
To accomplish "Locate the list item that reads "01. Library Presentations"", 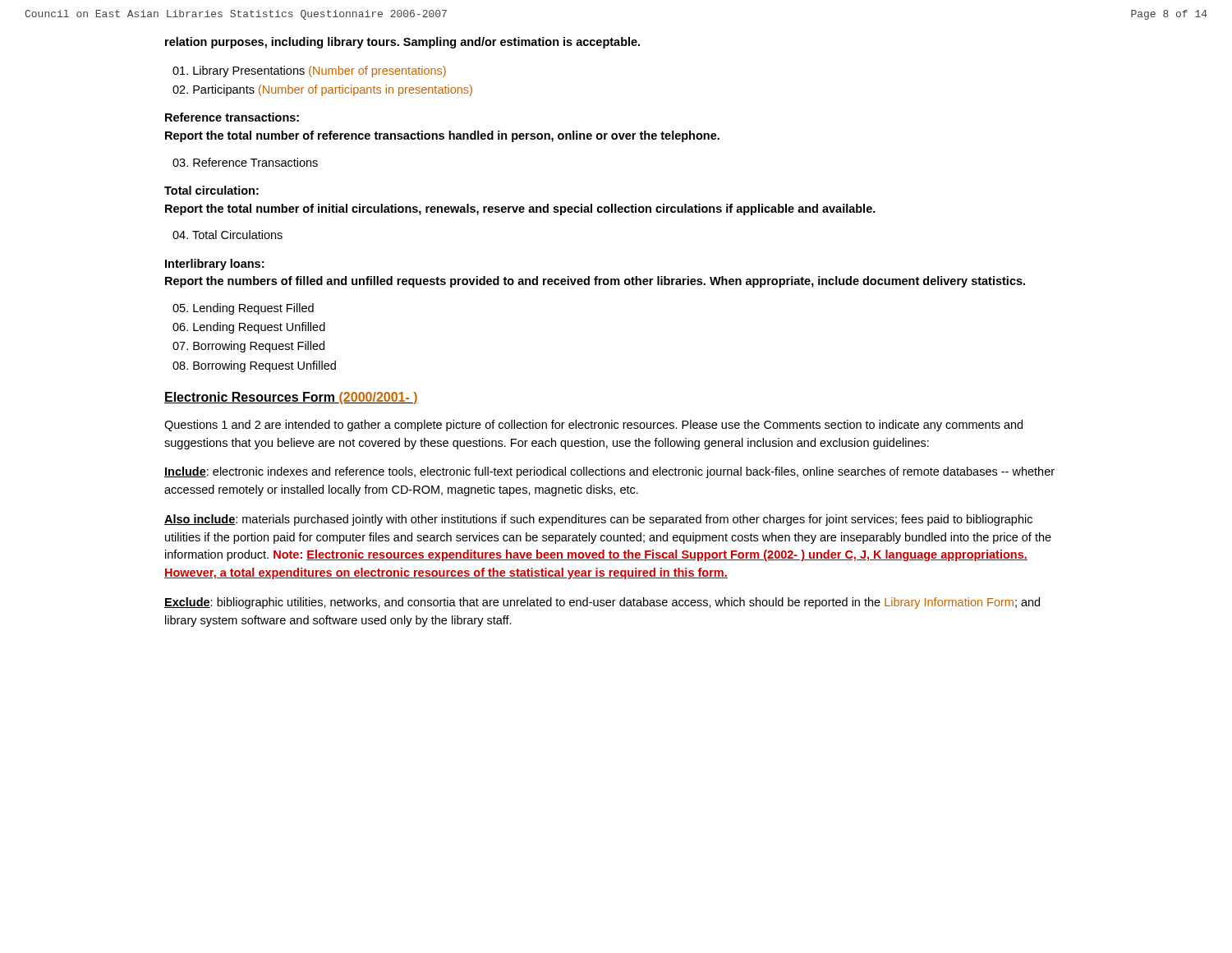I will 309,70.
